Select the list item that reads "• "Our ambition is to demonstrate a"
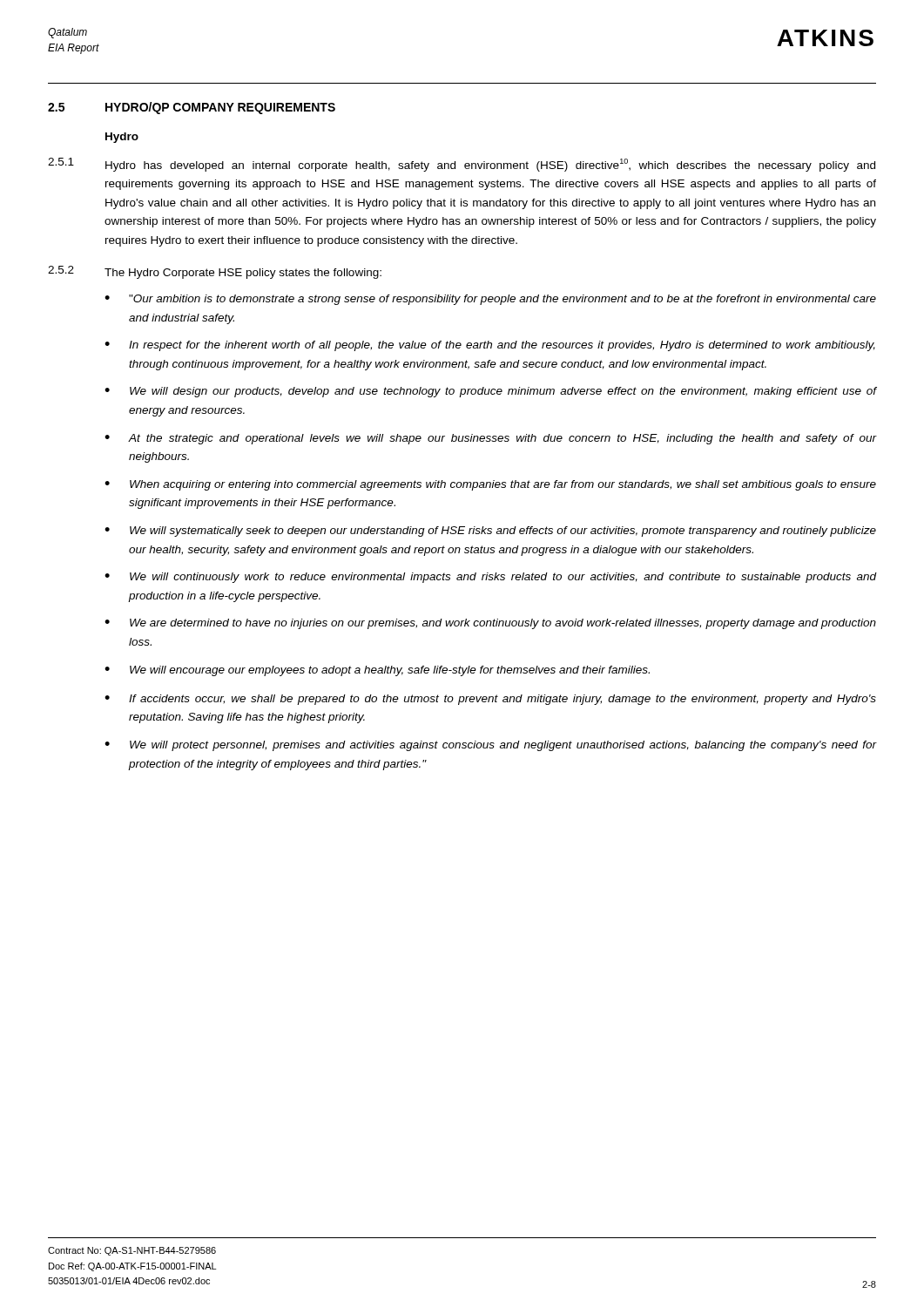Image resolution: width=924 pixels, height=1307 pixels. (490, 308)
